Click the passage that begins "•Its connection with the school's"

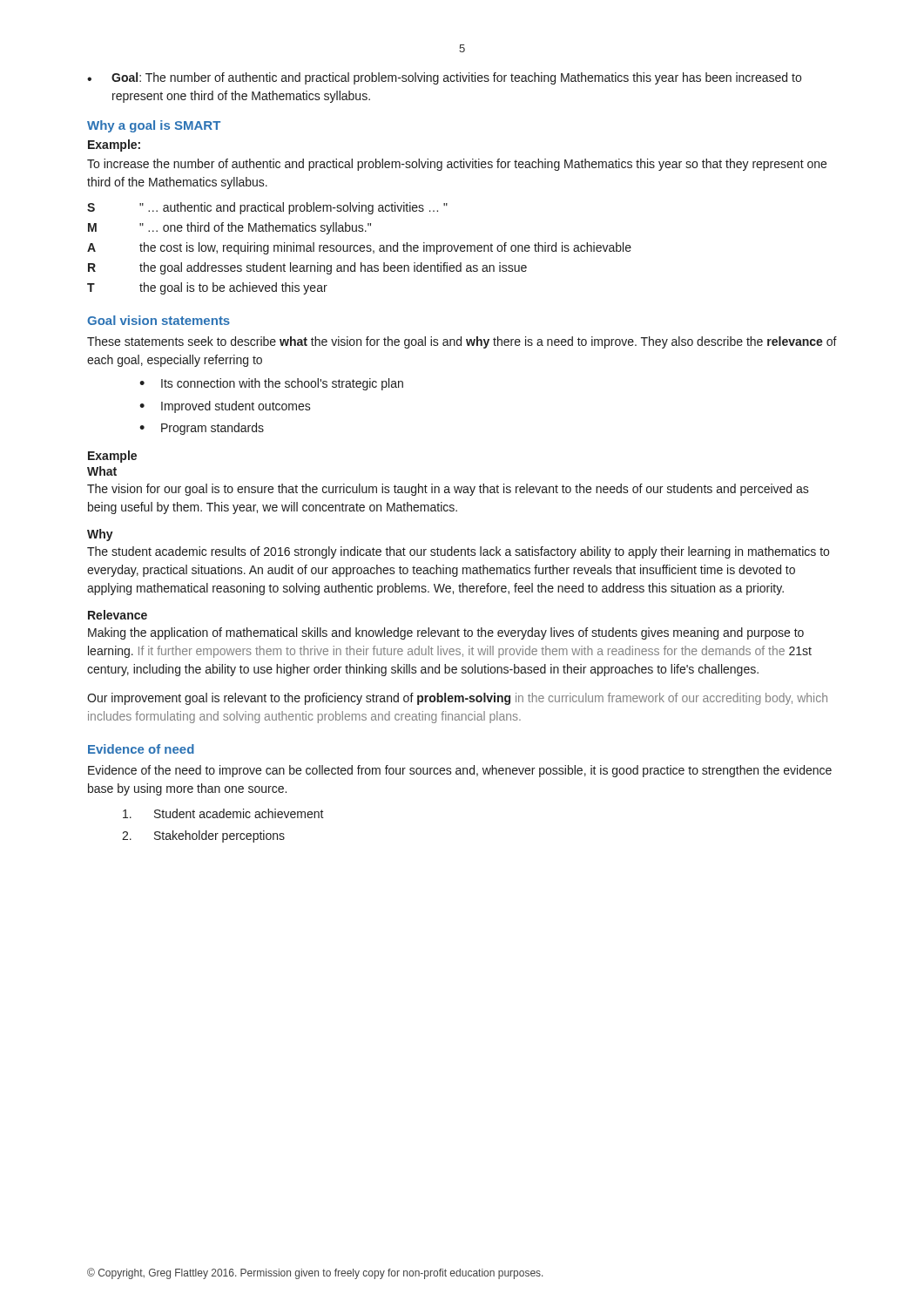coord(272,384)
